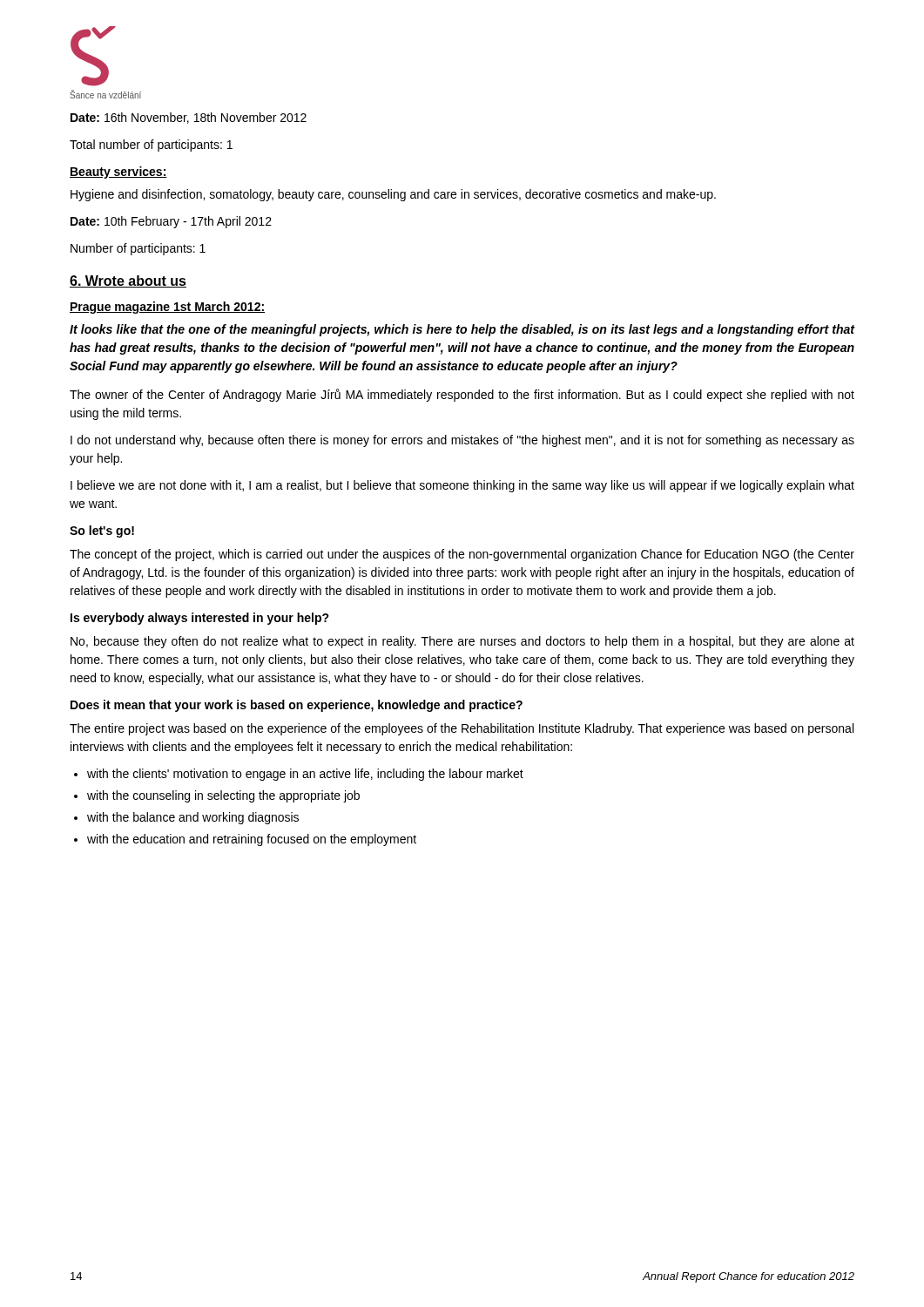Select the text block that says "It looks like"
924x1307 pixels.
pos(462,348)
